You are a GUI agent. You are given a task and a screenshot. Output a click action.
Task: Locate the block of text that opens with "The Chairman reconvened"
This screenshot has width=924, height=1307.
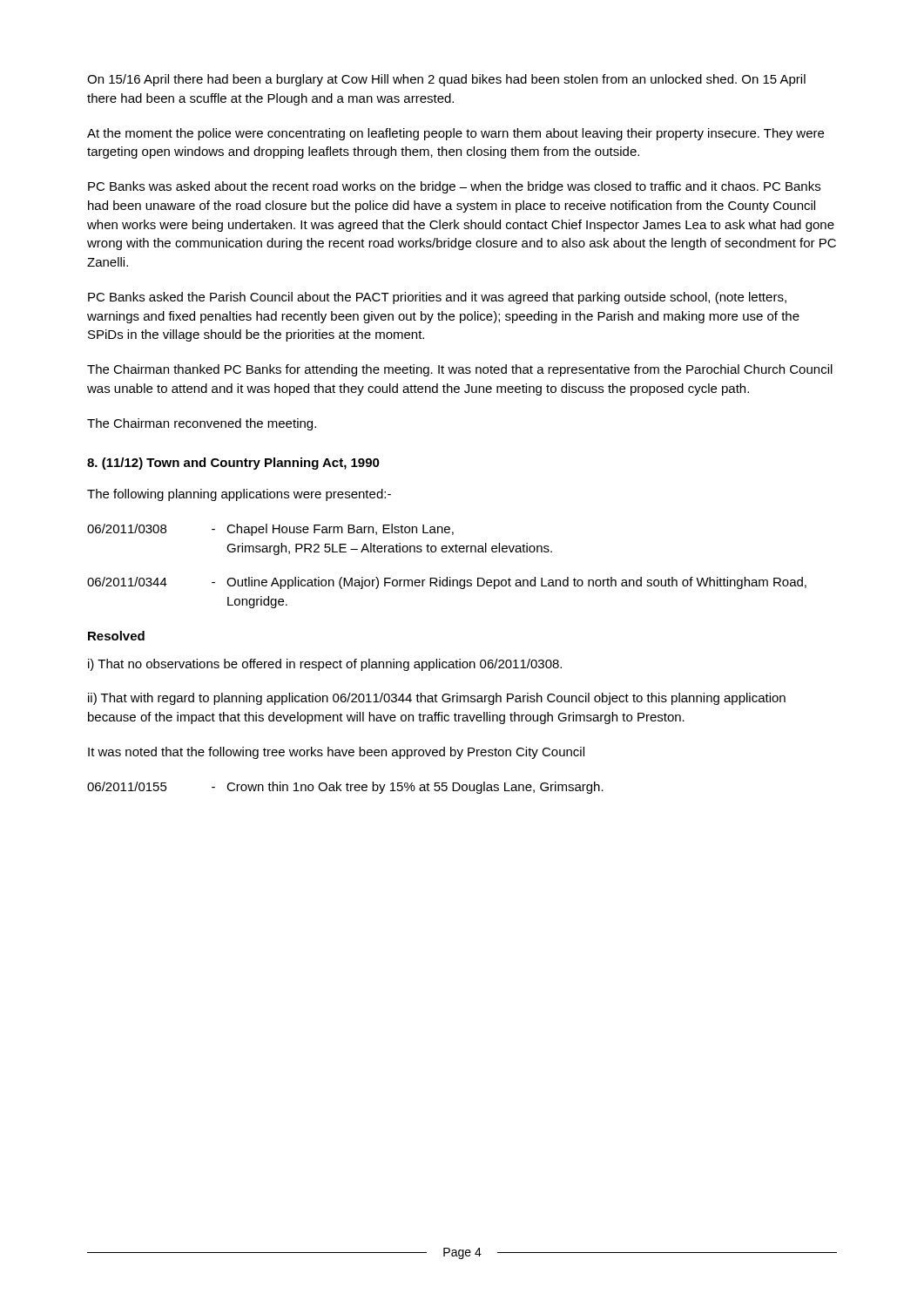[x=202, y=423]
